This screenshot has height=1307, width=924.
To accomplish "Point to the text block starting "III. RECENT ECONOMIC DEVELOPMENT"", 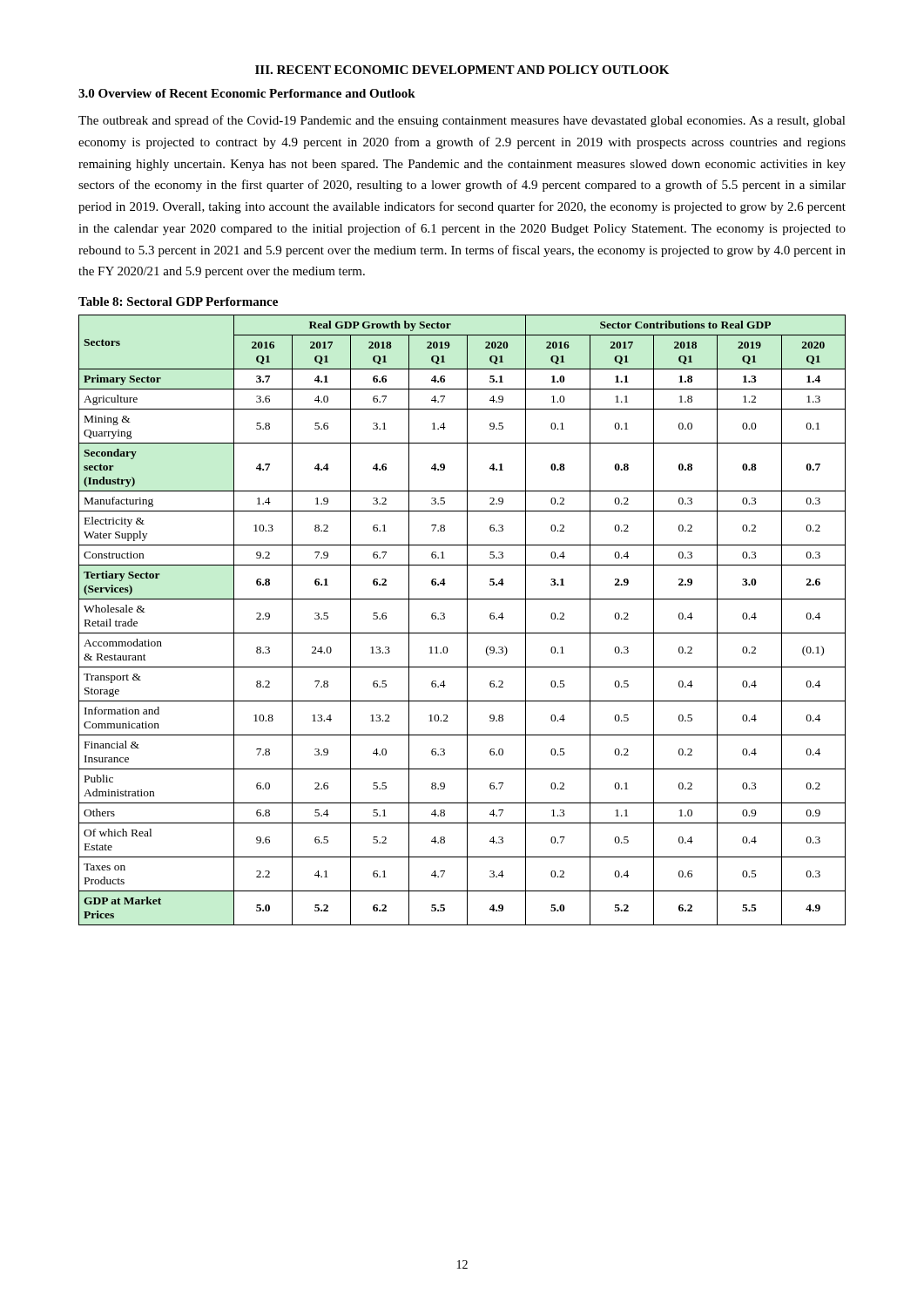I will pos(462,70).
